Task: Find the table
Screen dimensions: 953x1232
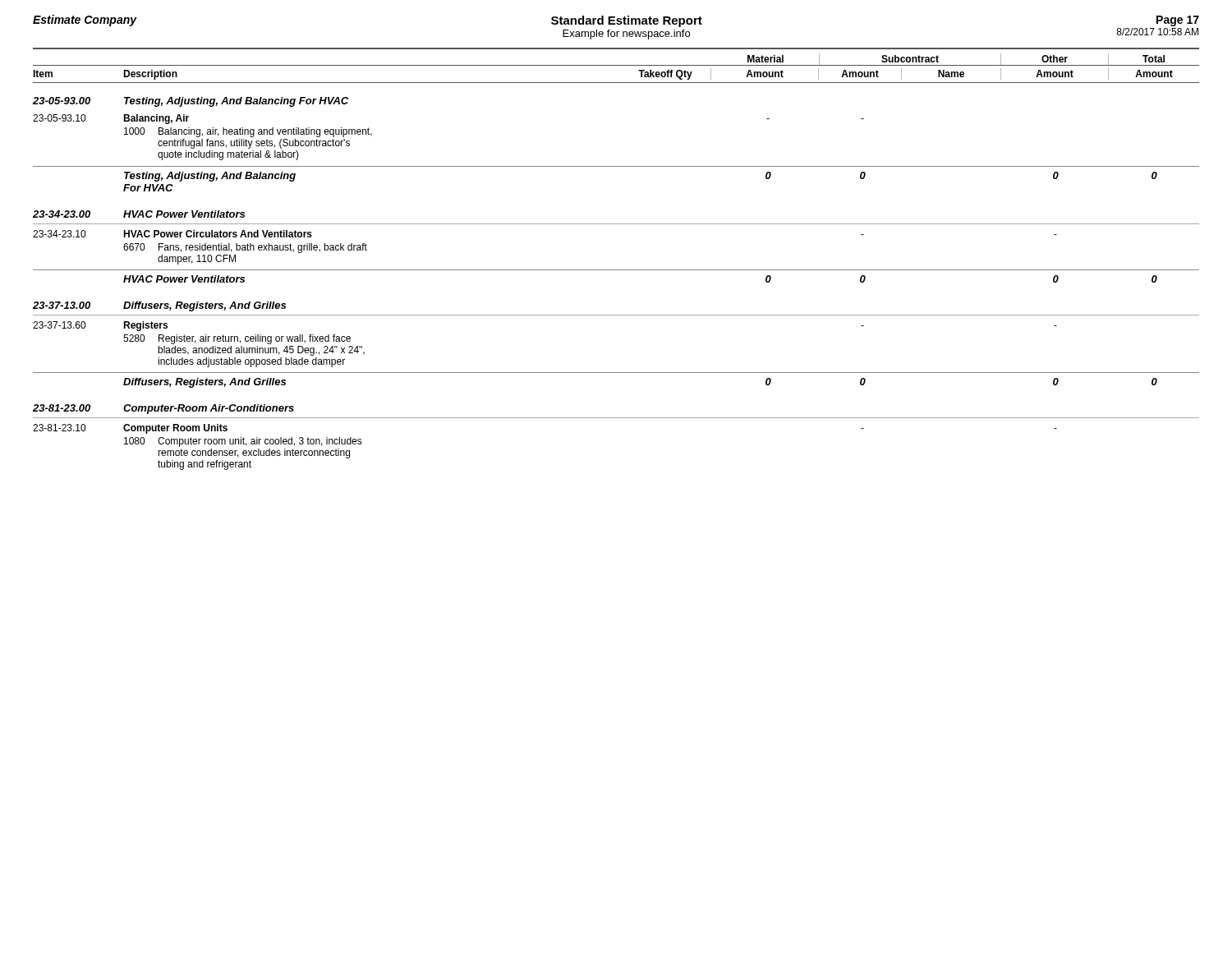Action: point(616,260)
